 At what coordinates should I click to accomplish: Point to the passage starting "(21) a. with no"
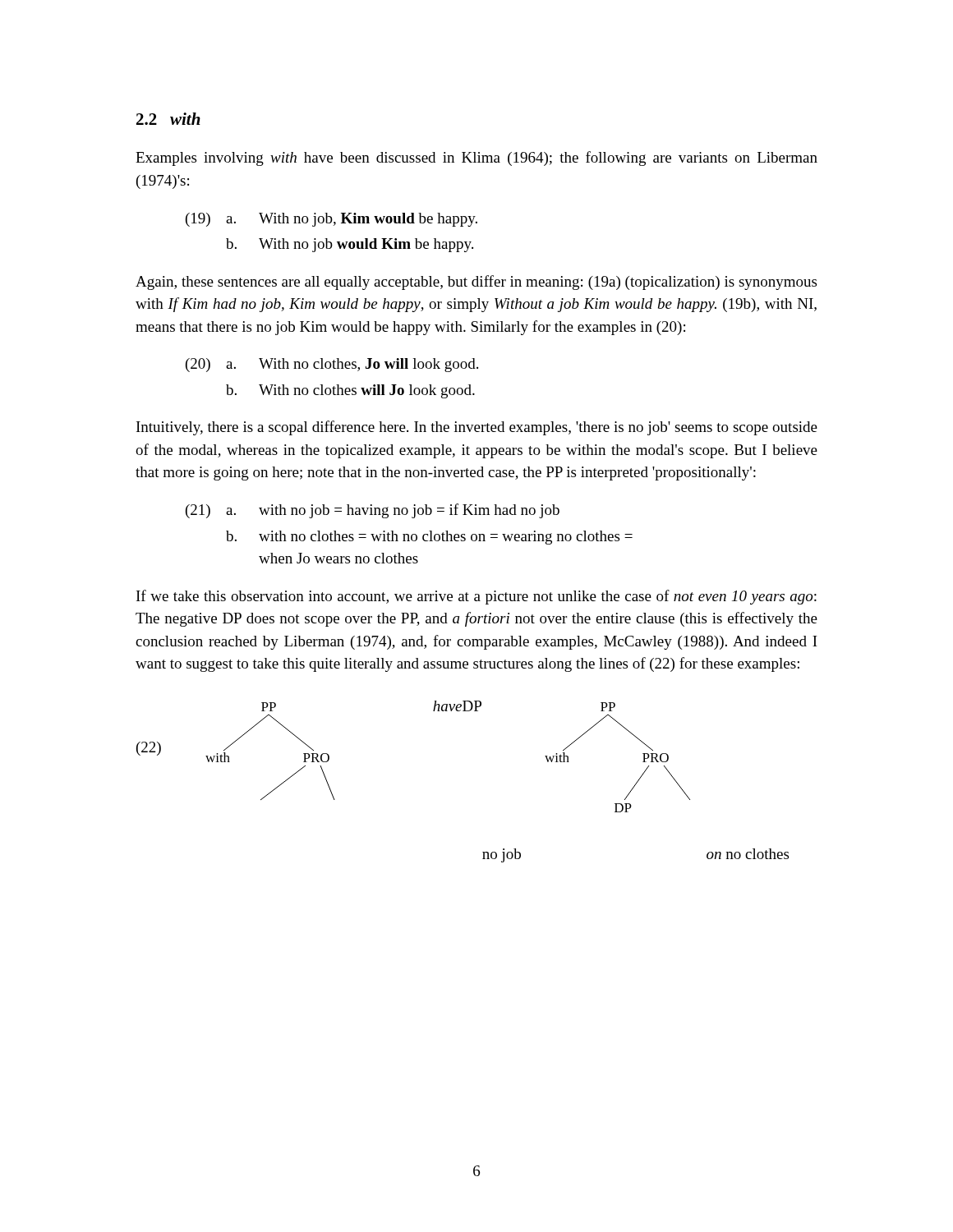pos(501,510)
